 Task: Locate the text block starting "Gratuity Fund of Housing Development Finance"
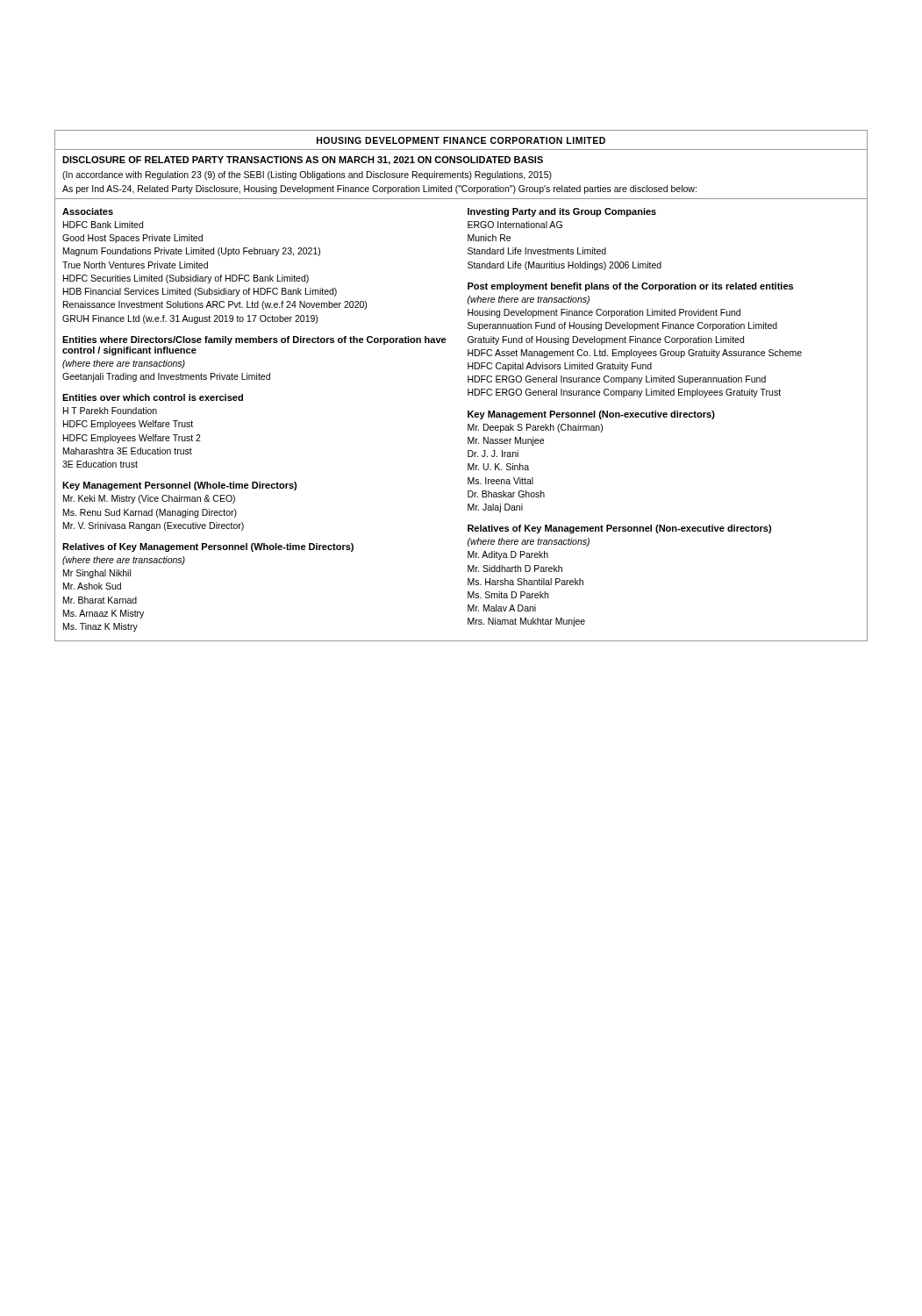pyautogui.click(x=606, y=339)
